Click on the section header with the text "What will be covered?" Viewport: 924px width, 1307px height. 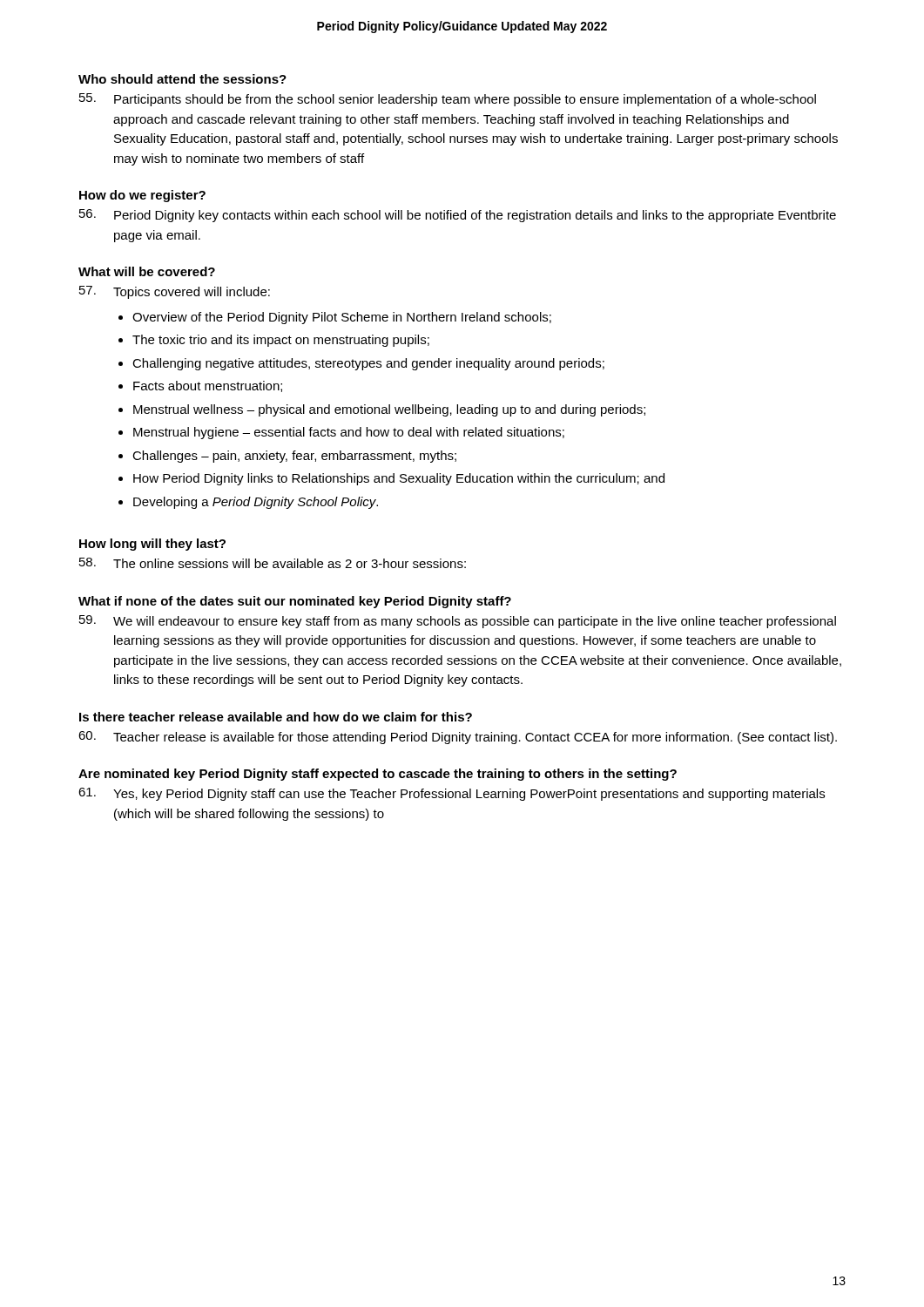click(x=147, y=271)
